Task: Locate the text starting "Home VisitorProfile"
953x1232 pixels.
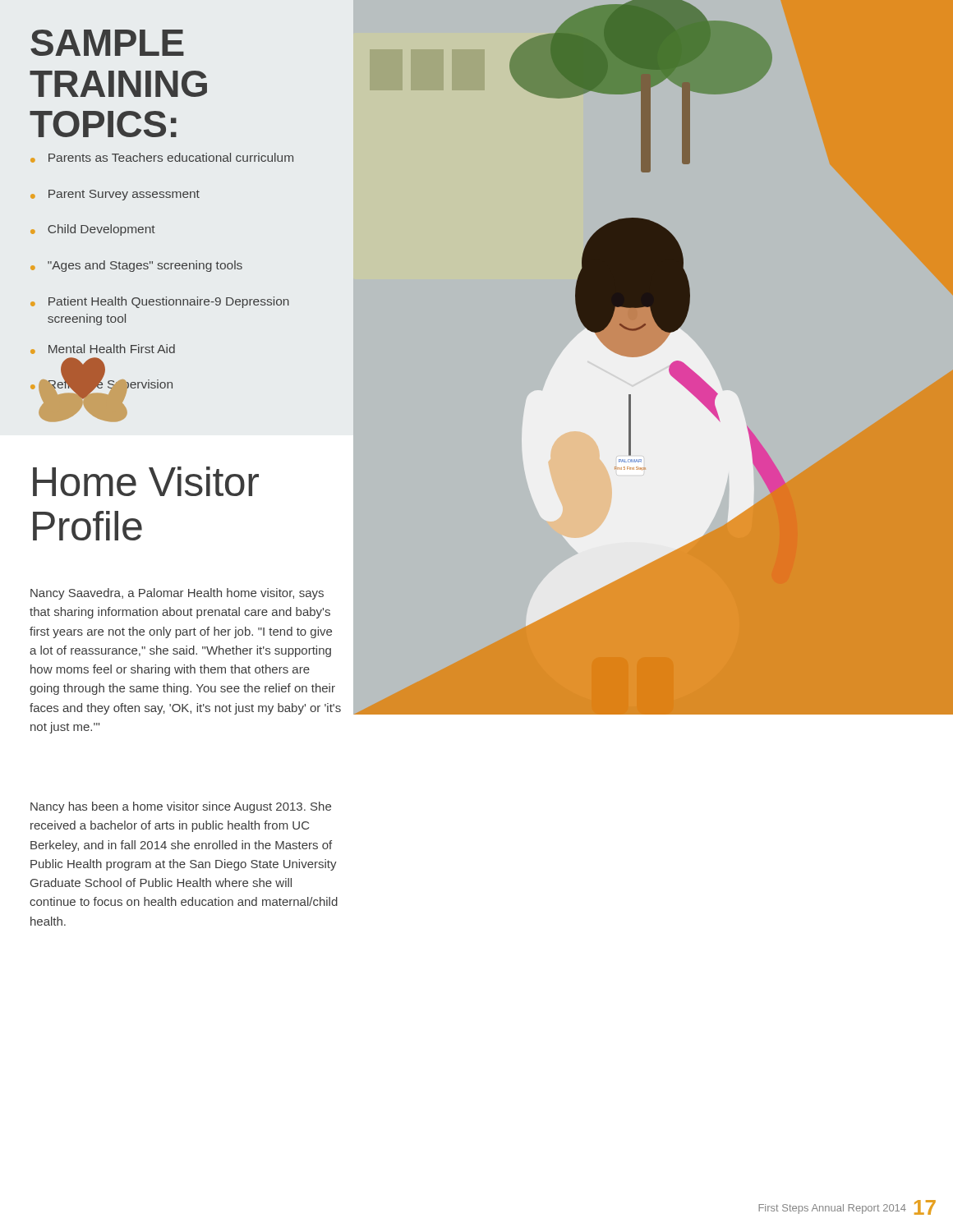Action: pos(144,504)
